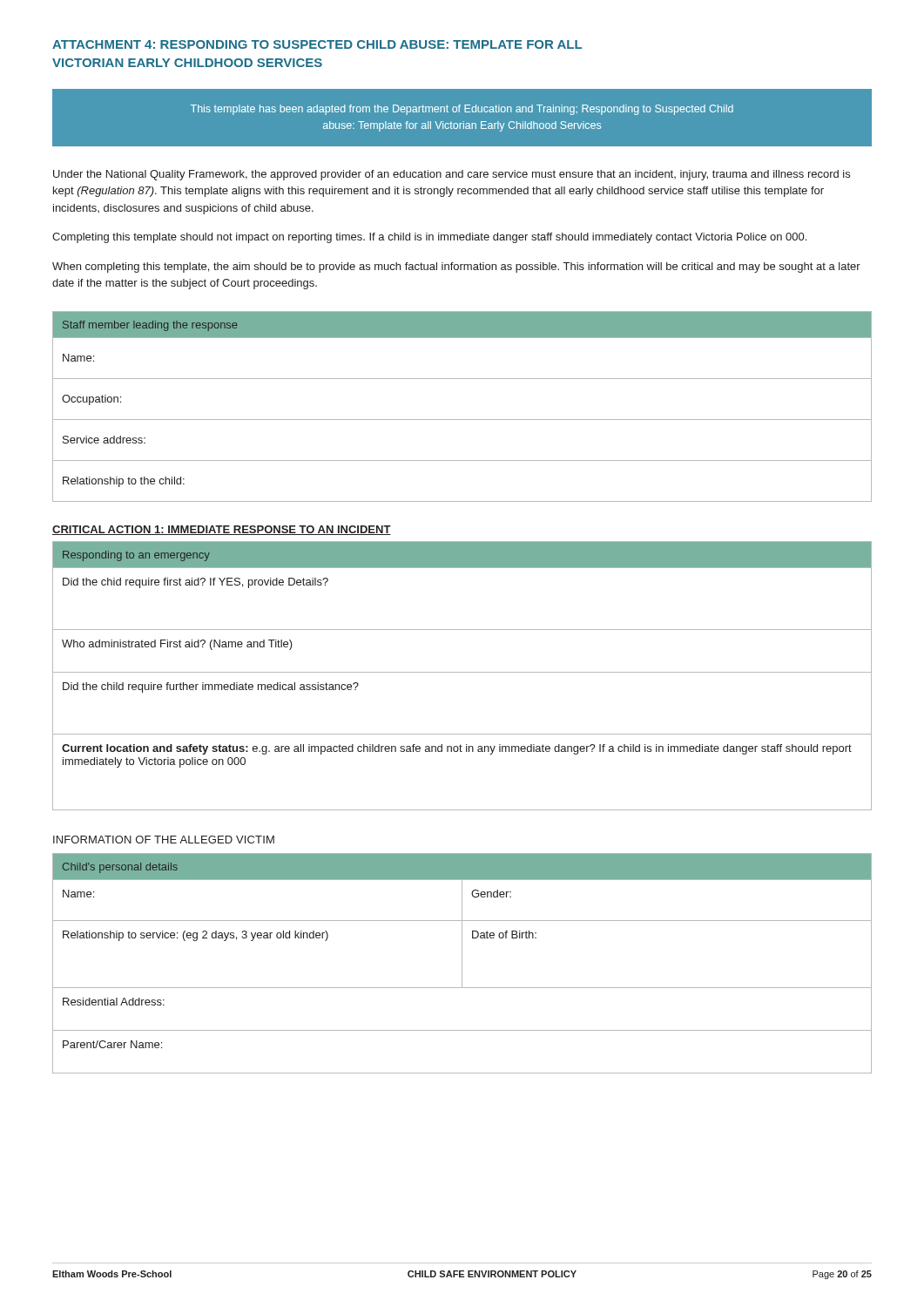The height and width of the screenshot is (1307, 924).
Task: Locate the region starting "INFORMATION OF THE ALLEGED"
Action: point(164,839)
